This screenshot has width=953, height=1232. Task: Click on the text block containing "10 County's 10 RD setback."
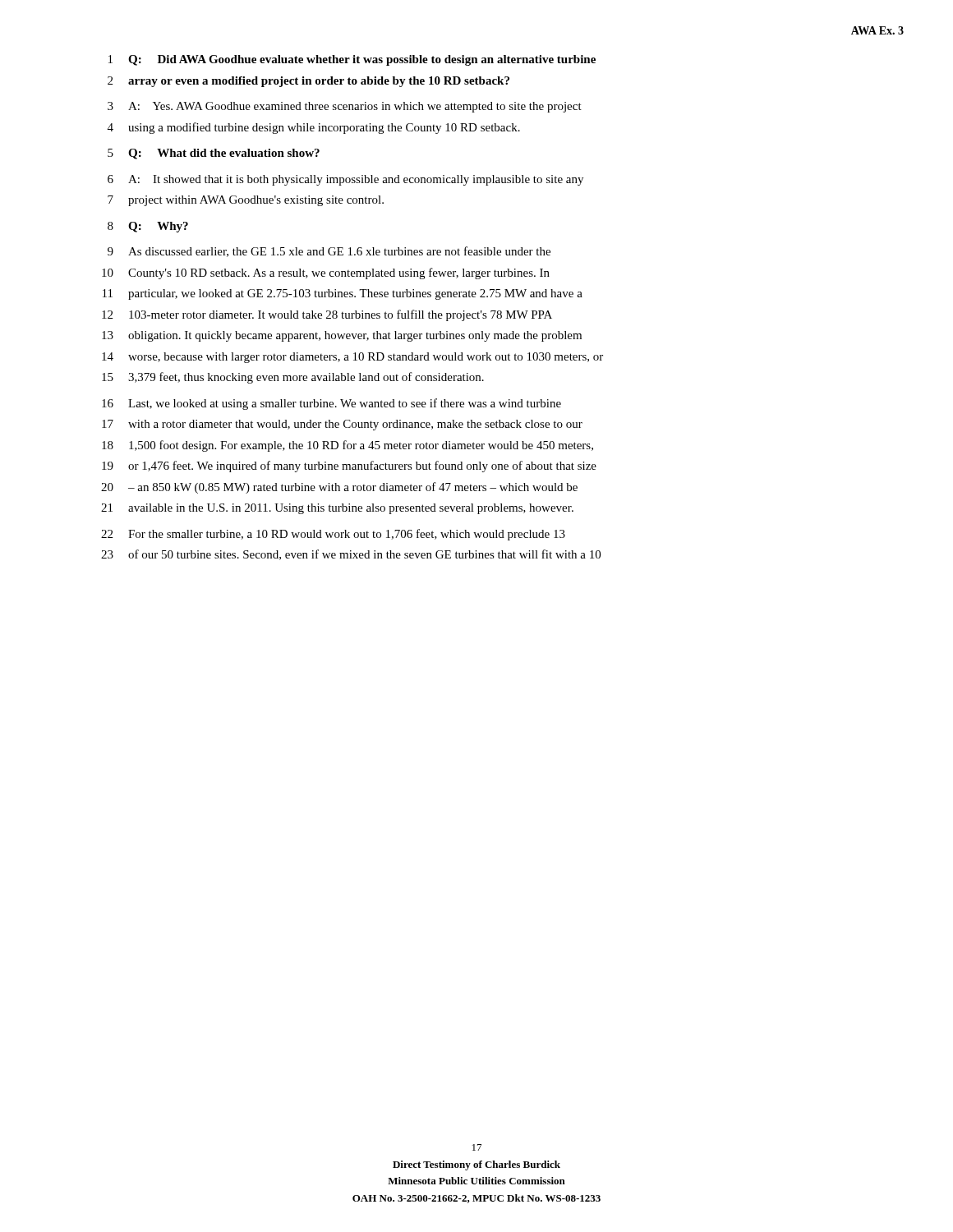click(485, 273)
